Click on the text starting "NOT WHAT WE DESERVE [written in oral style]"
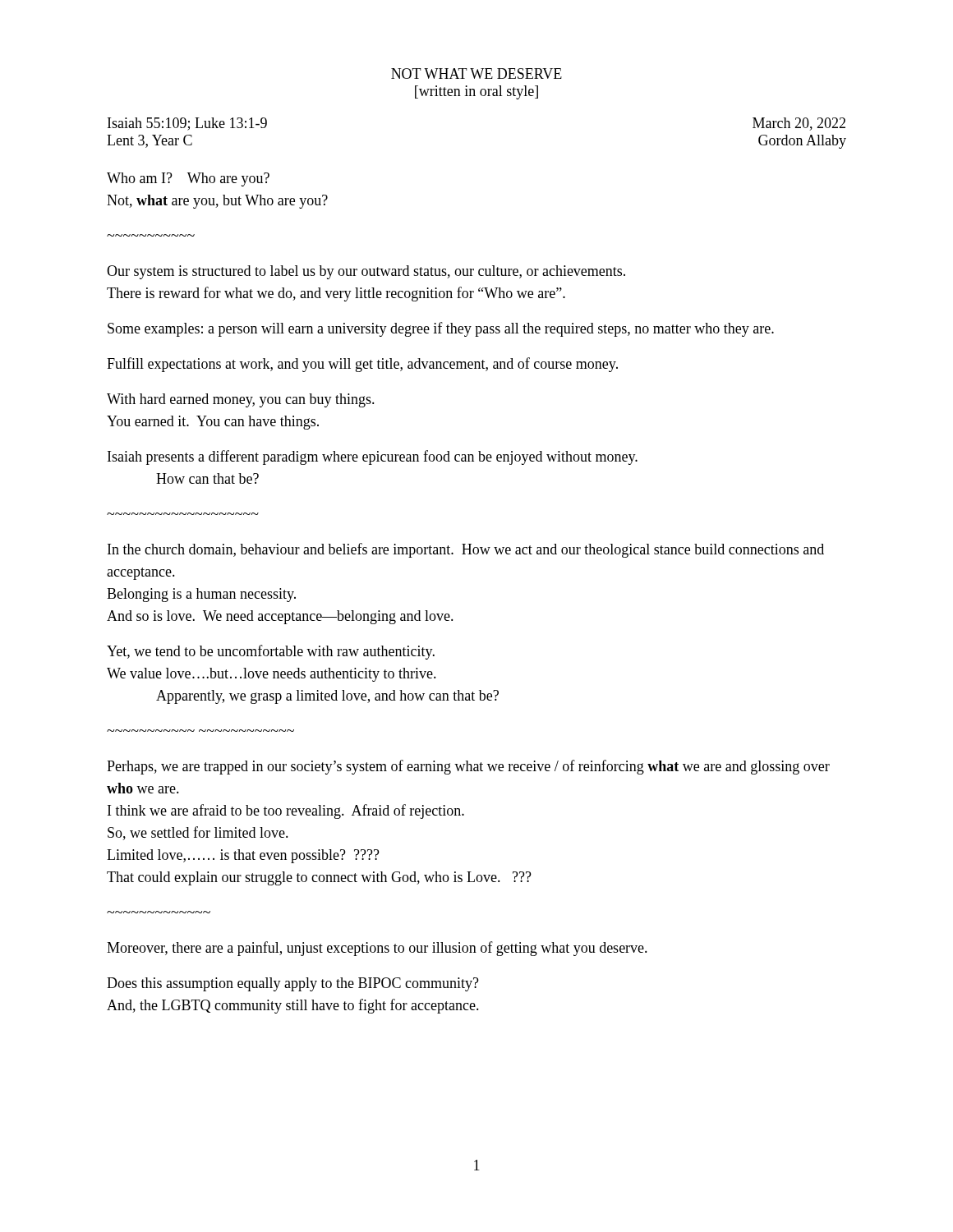 (x=476, y=83)
